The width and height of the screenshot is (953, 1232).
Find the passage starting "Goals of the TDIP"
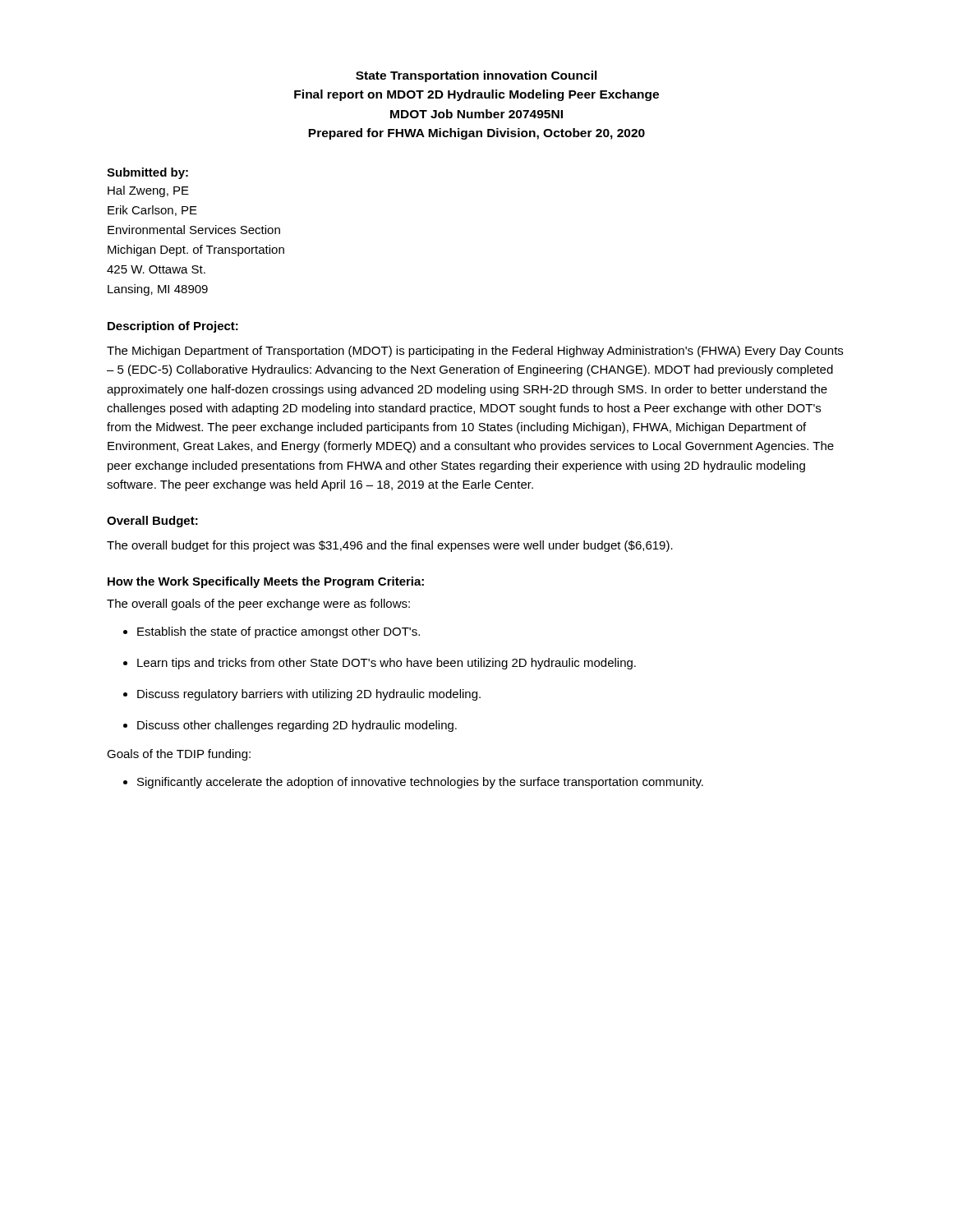[x=179, y=754]
